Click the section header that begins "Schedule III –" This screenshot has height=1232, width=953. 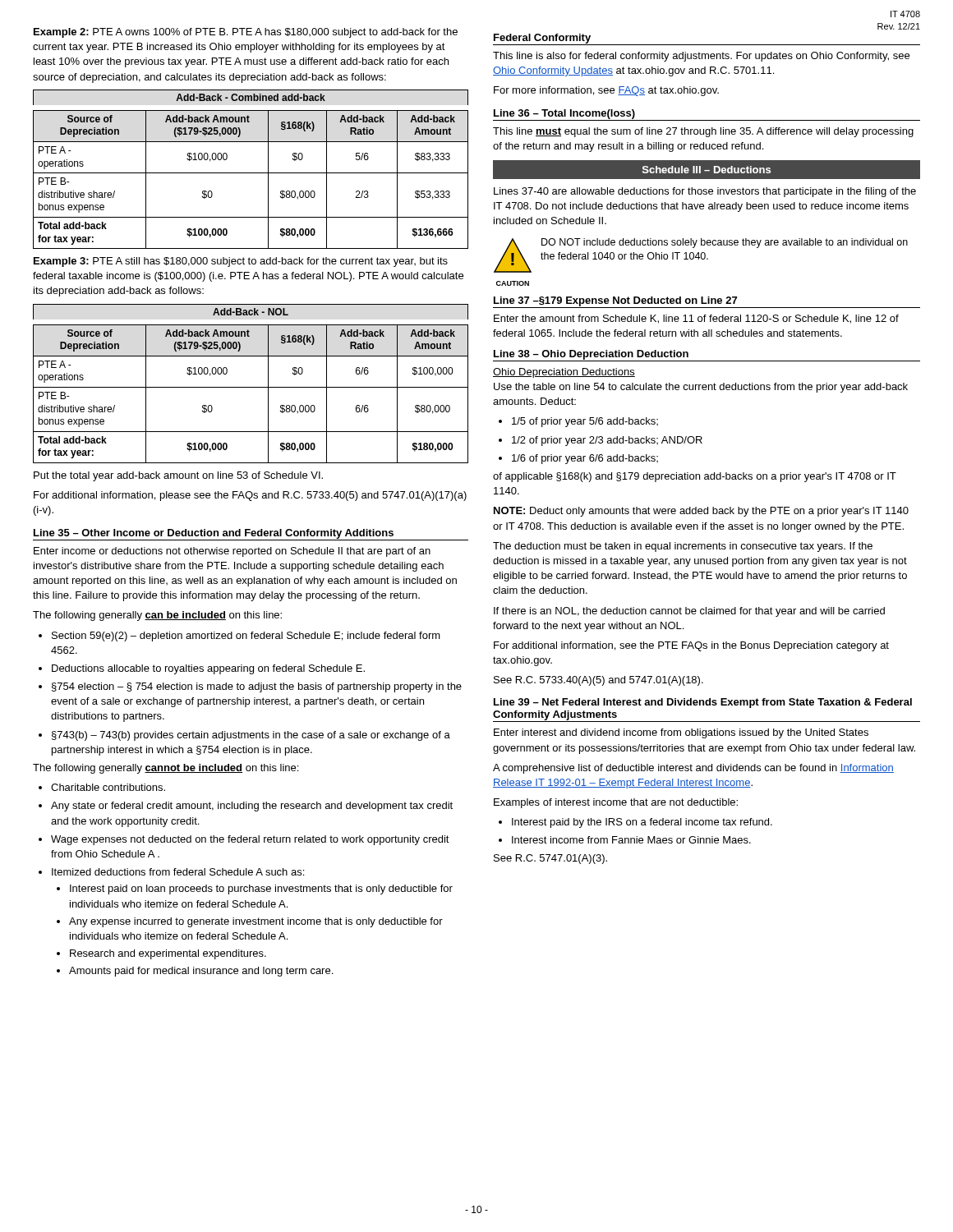(x=707, y=170)
